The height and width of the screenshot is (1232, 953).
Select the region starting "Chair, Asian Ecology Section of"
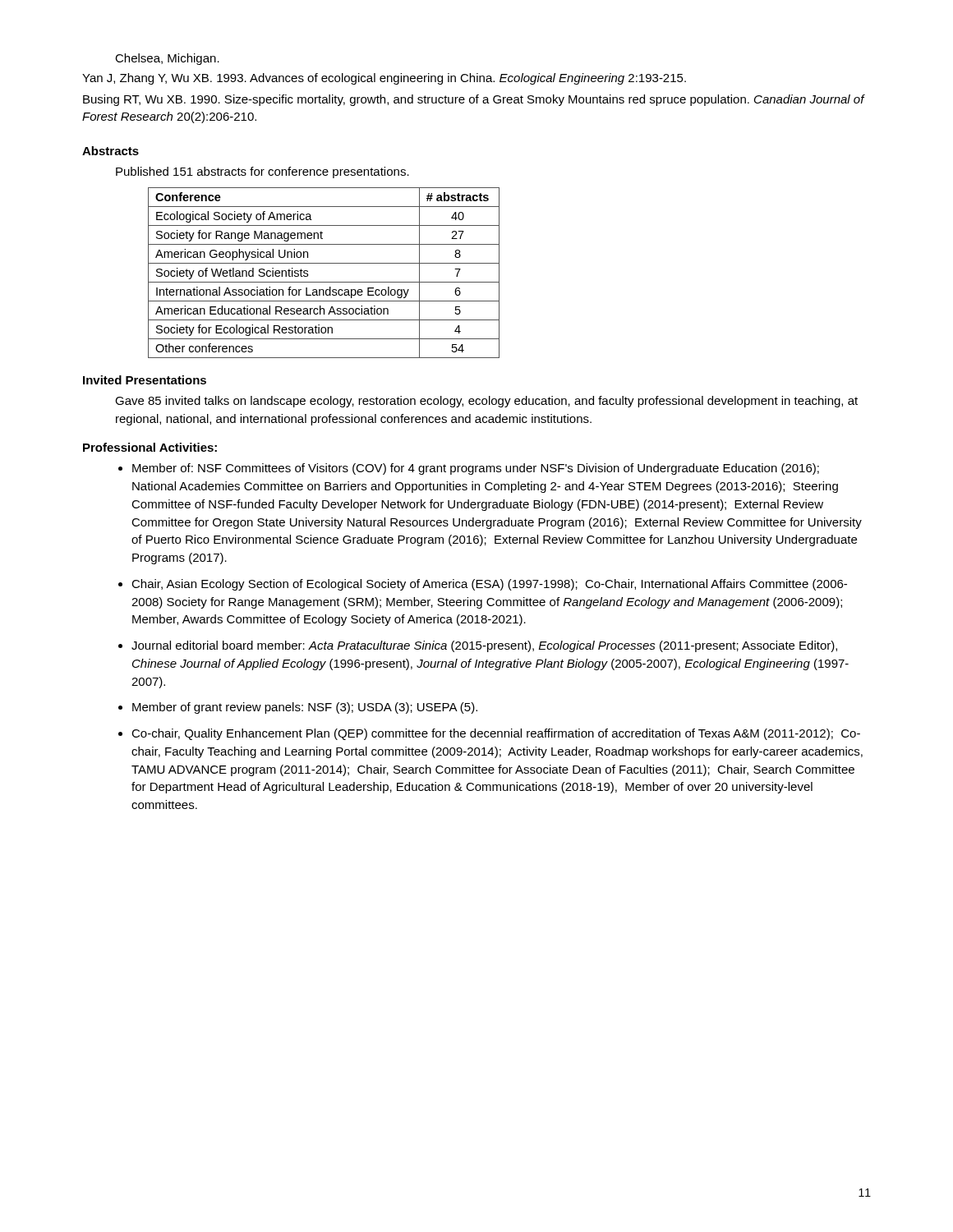pyautogui.click(x=490, y=601)
